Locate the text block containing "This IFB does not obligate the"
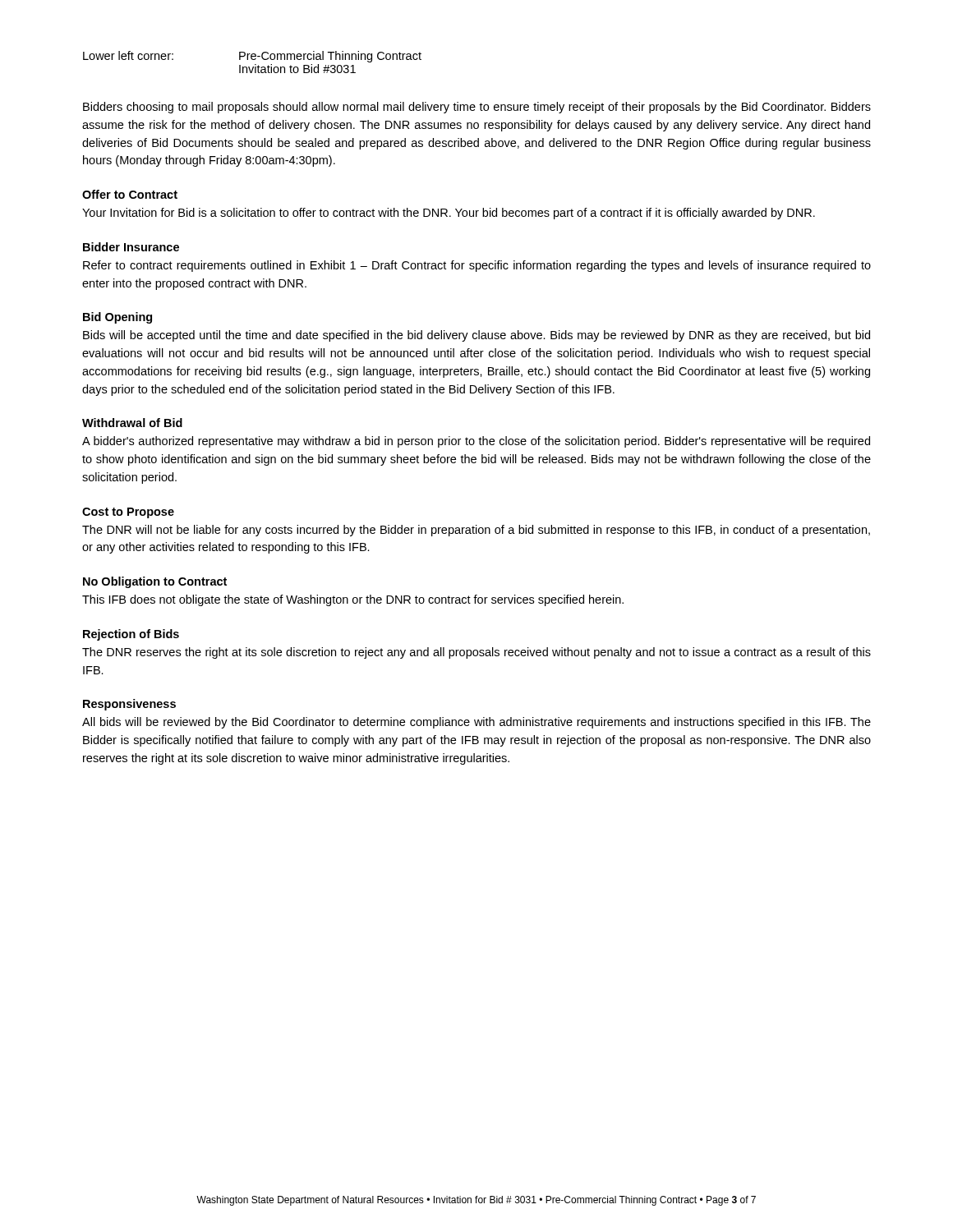The height and width of the screenshot is (1232, 953). pyautogui.click(x=353, y=600)
